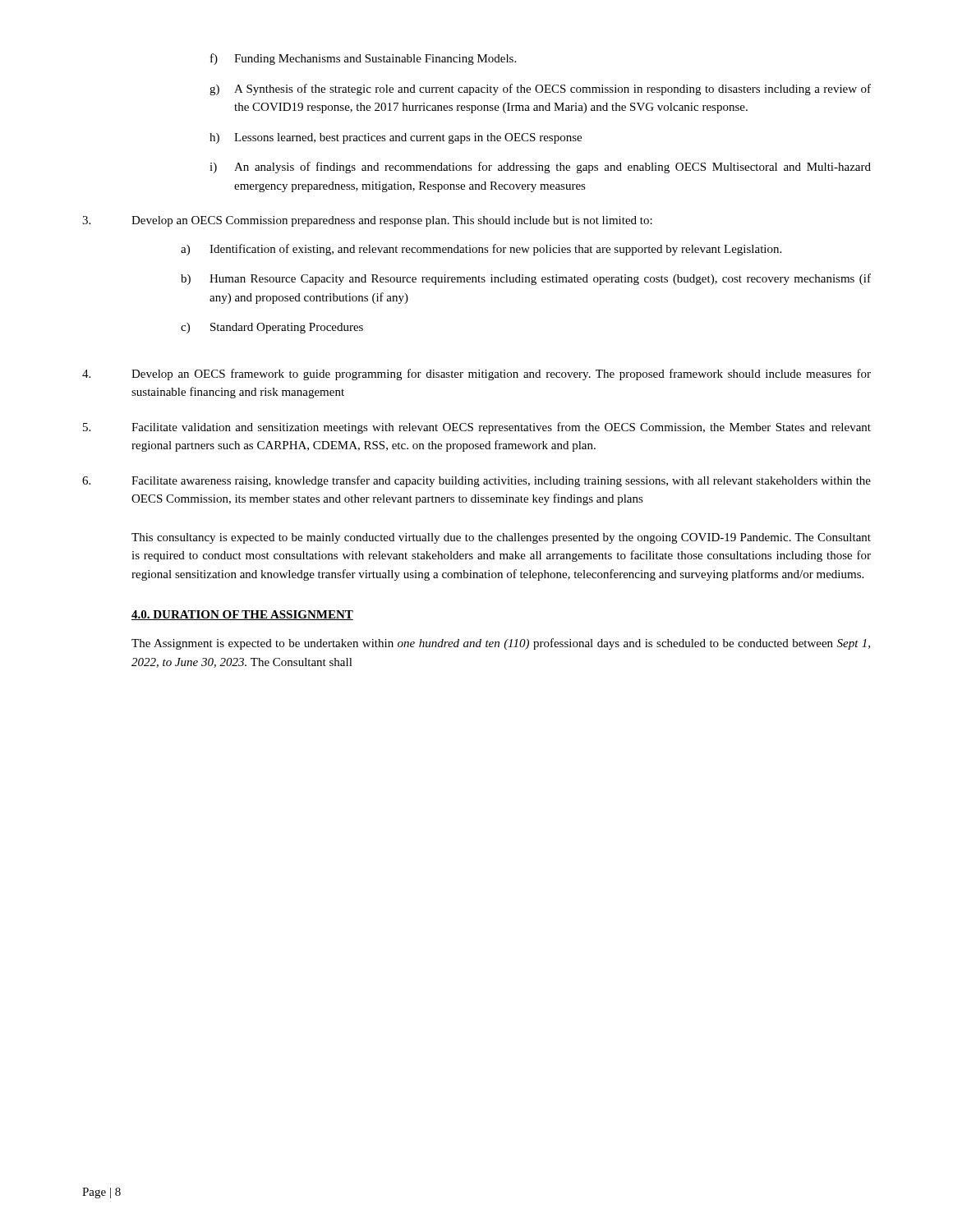Where is the passage that starts "The Assignment is expected"?

tap(501, 653)
